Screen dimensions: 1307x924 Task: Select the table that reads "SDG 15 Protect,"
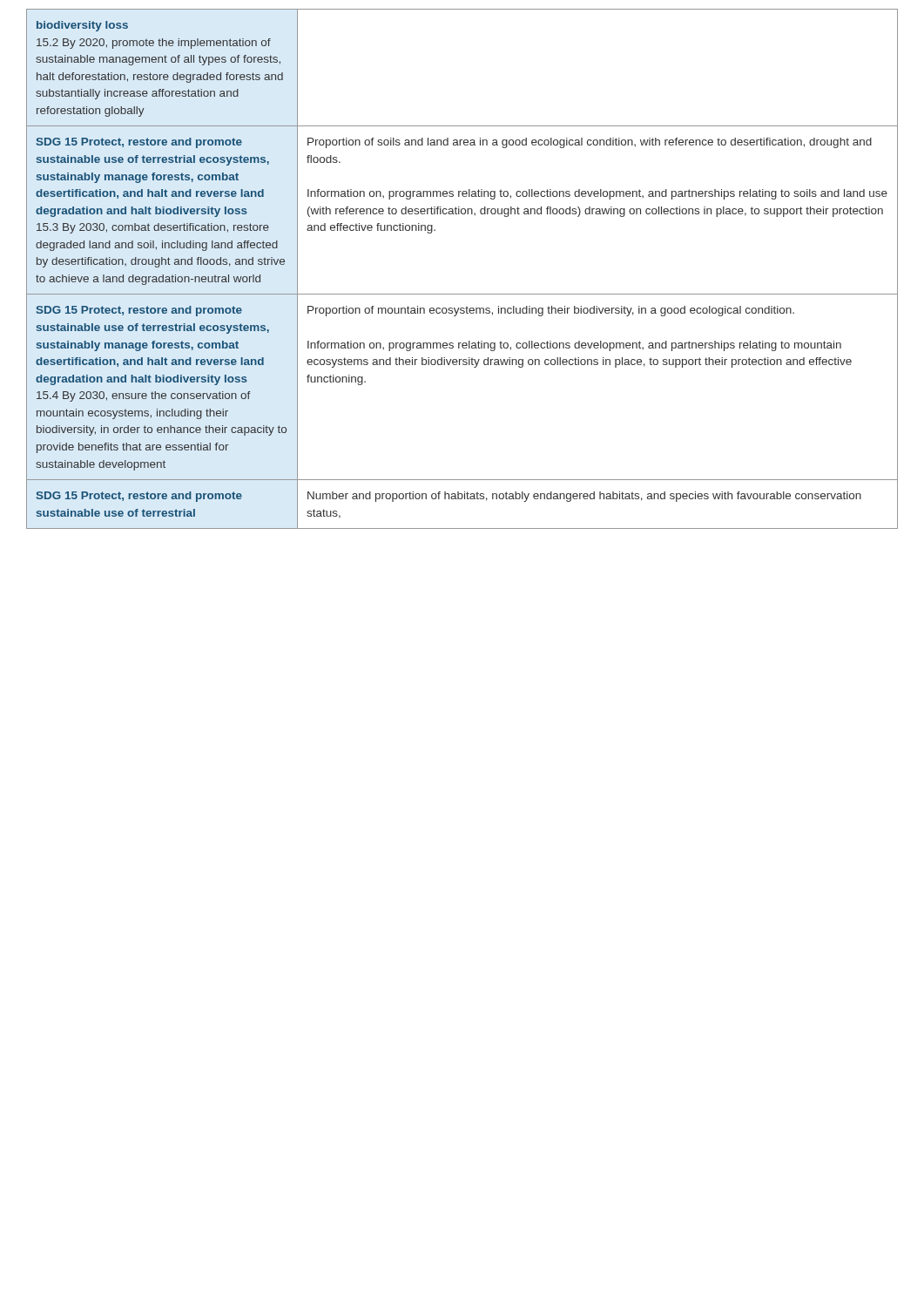pos(462,269)
